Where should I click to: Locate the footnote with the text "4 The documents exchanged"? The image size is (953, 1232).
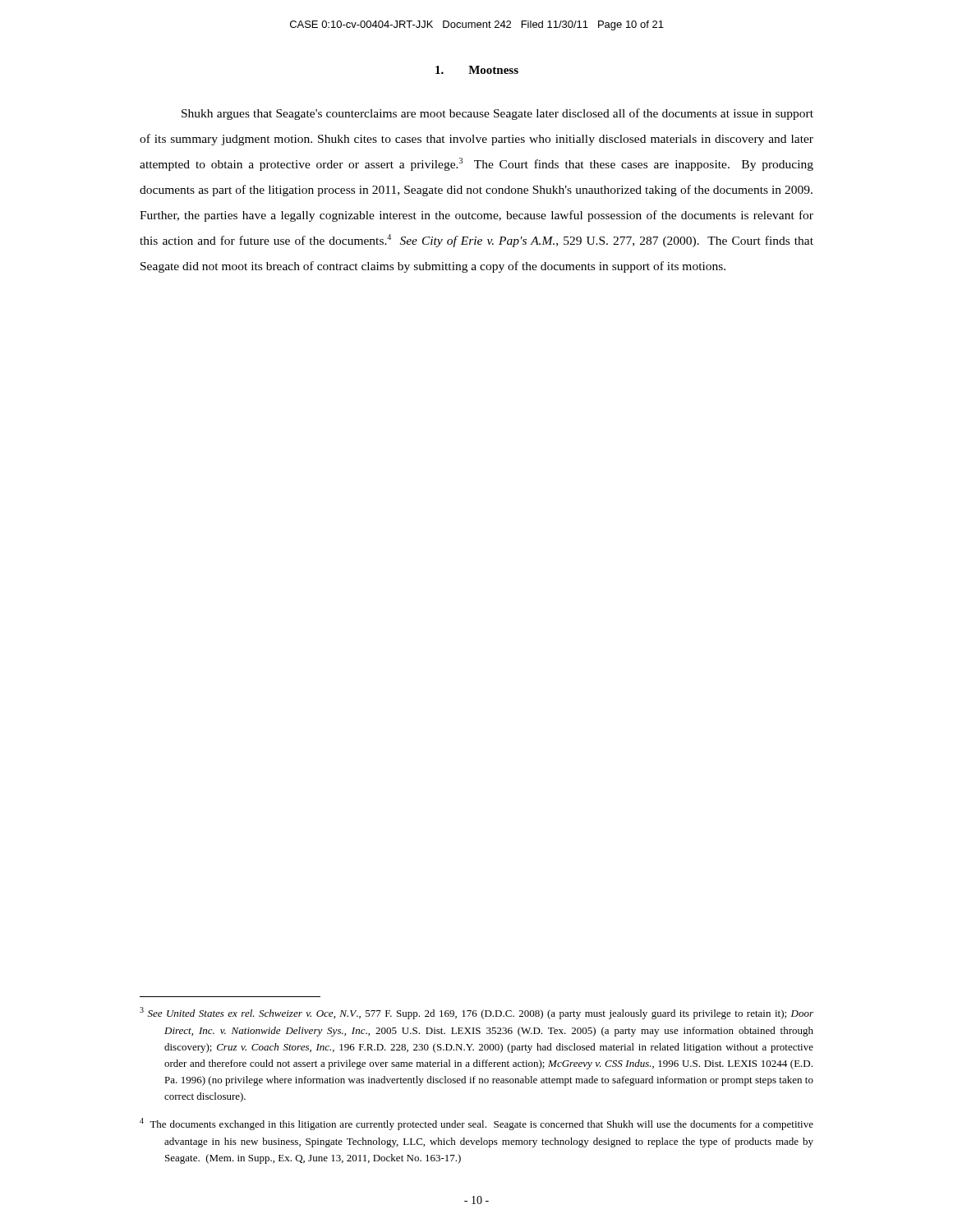(476, 1140)
